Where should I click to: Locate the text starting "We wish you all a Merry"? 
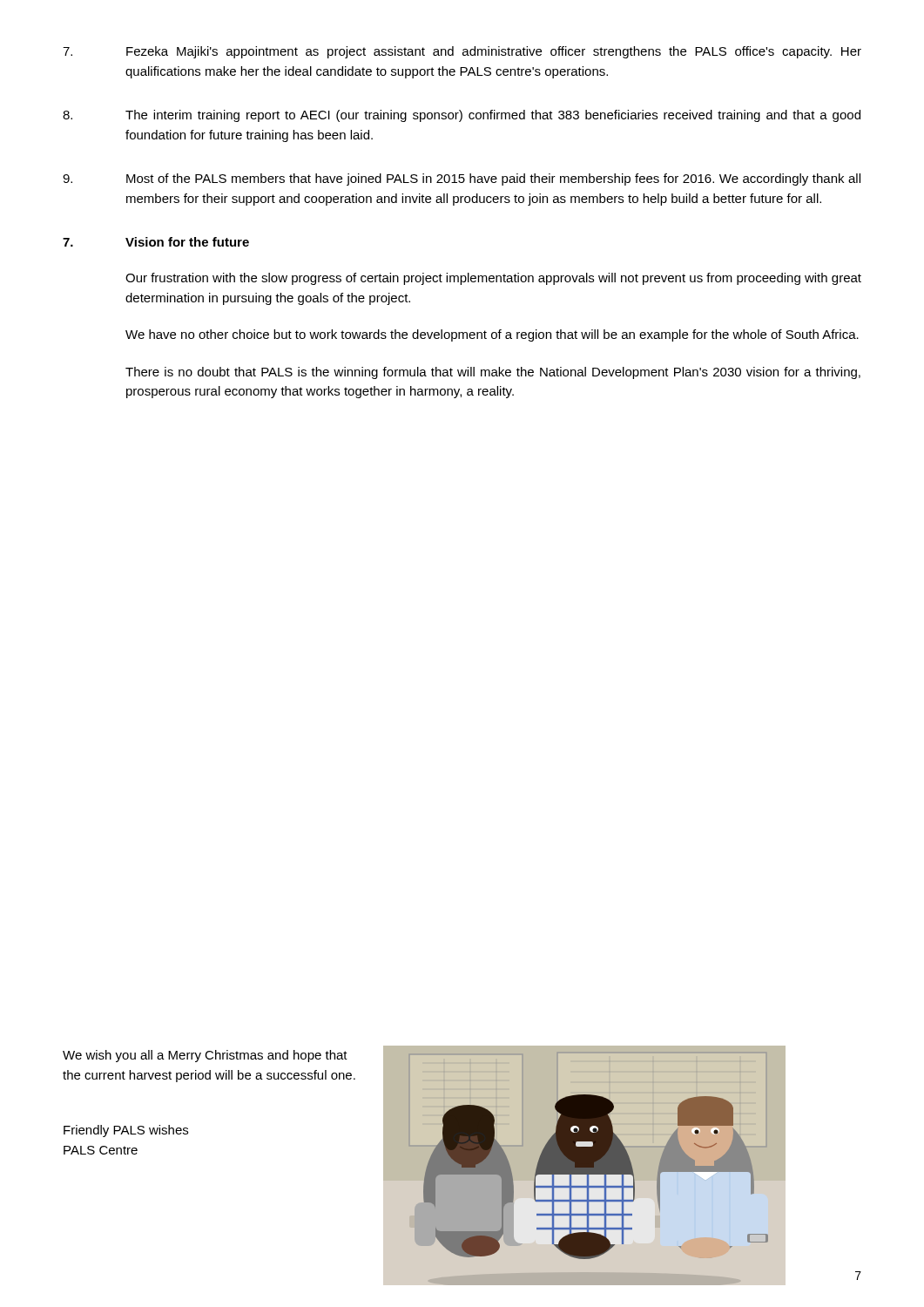[x=209, y=1065]
